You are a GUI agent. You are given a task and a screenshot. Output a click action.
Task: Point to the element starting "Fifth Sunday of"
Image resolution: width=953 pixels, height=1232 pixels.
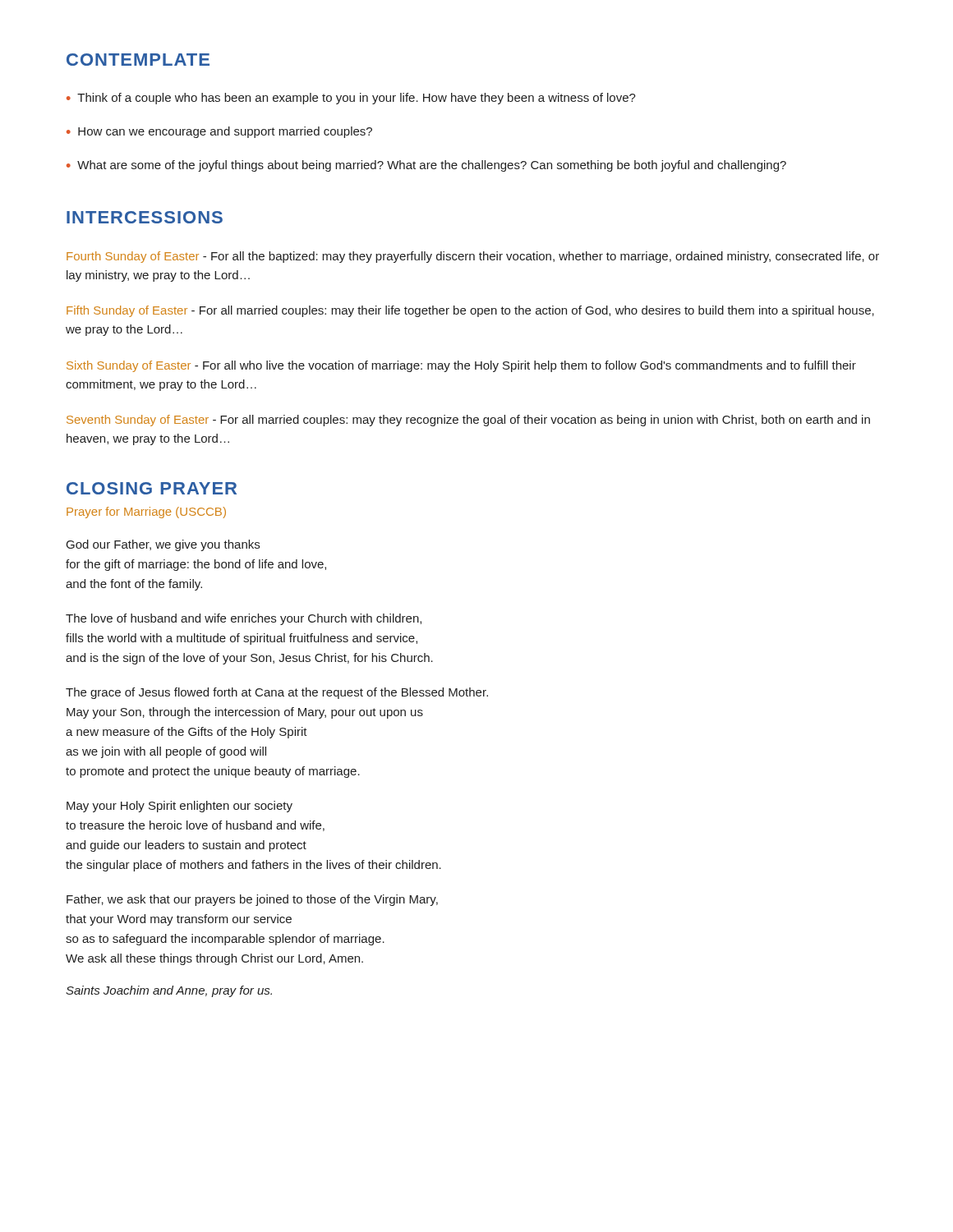[x=470, y=320]
